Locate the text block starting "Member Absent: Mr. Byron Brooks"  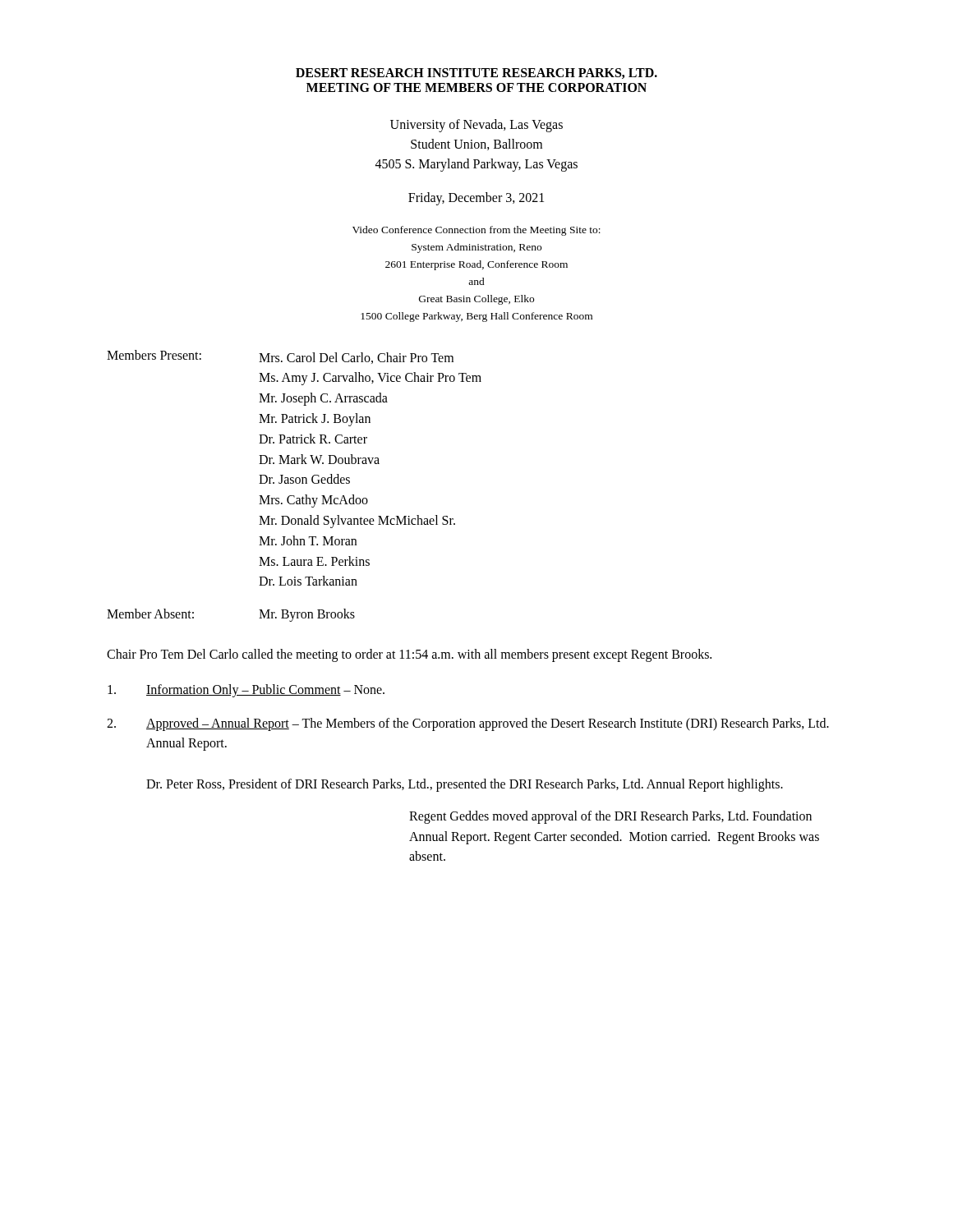pos(146,615)
